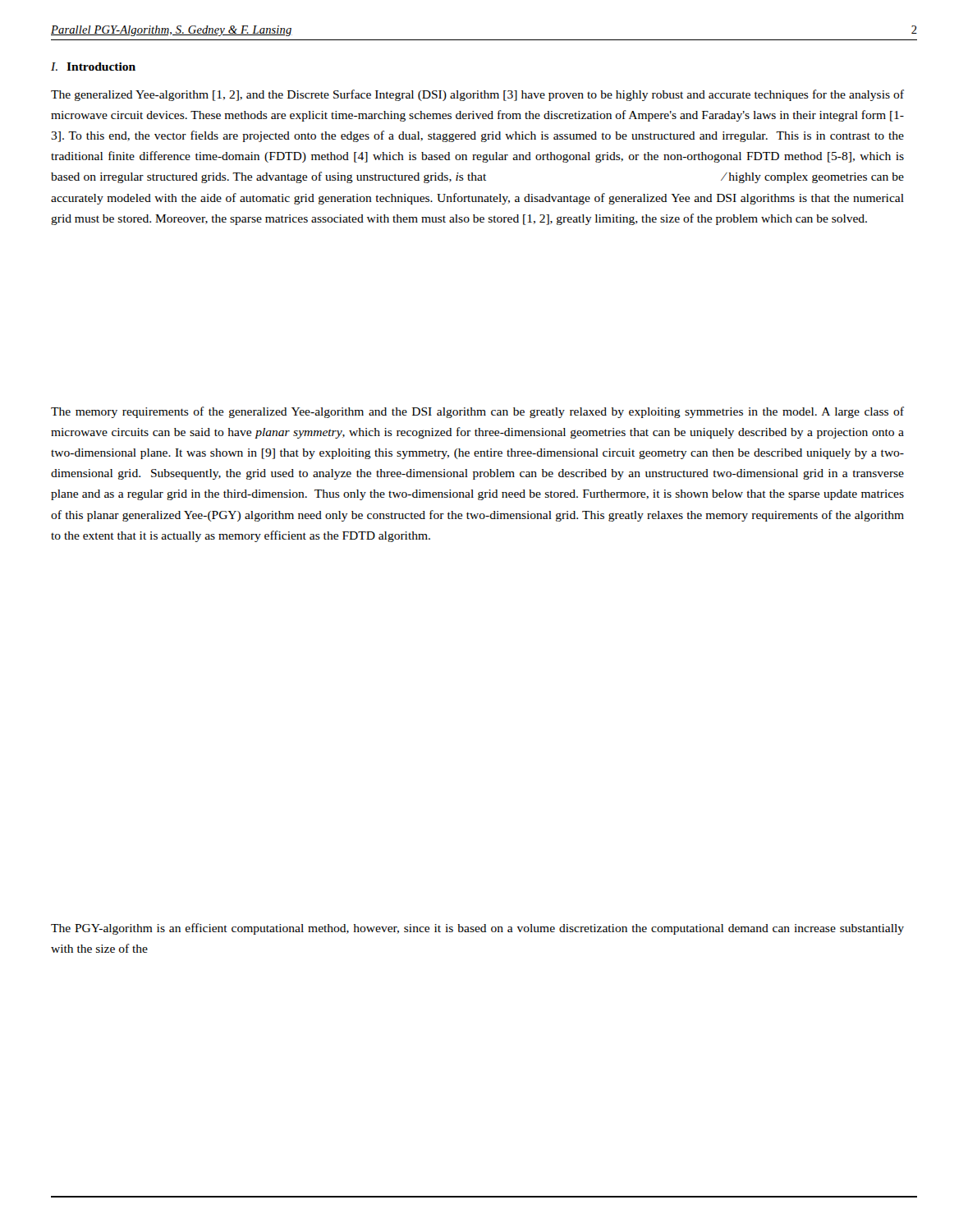Select the text starting "The PGY-algorithm is an efficient computational method, however,"
This screenshot has width=968, height=1232.
(477, 938)
